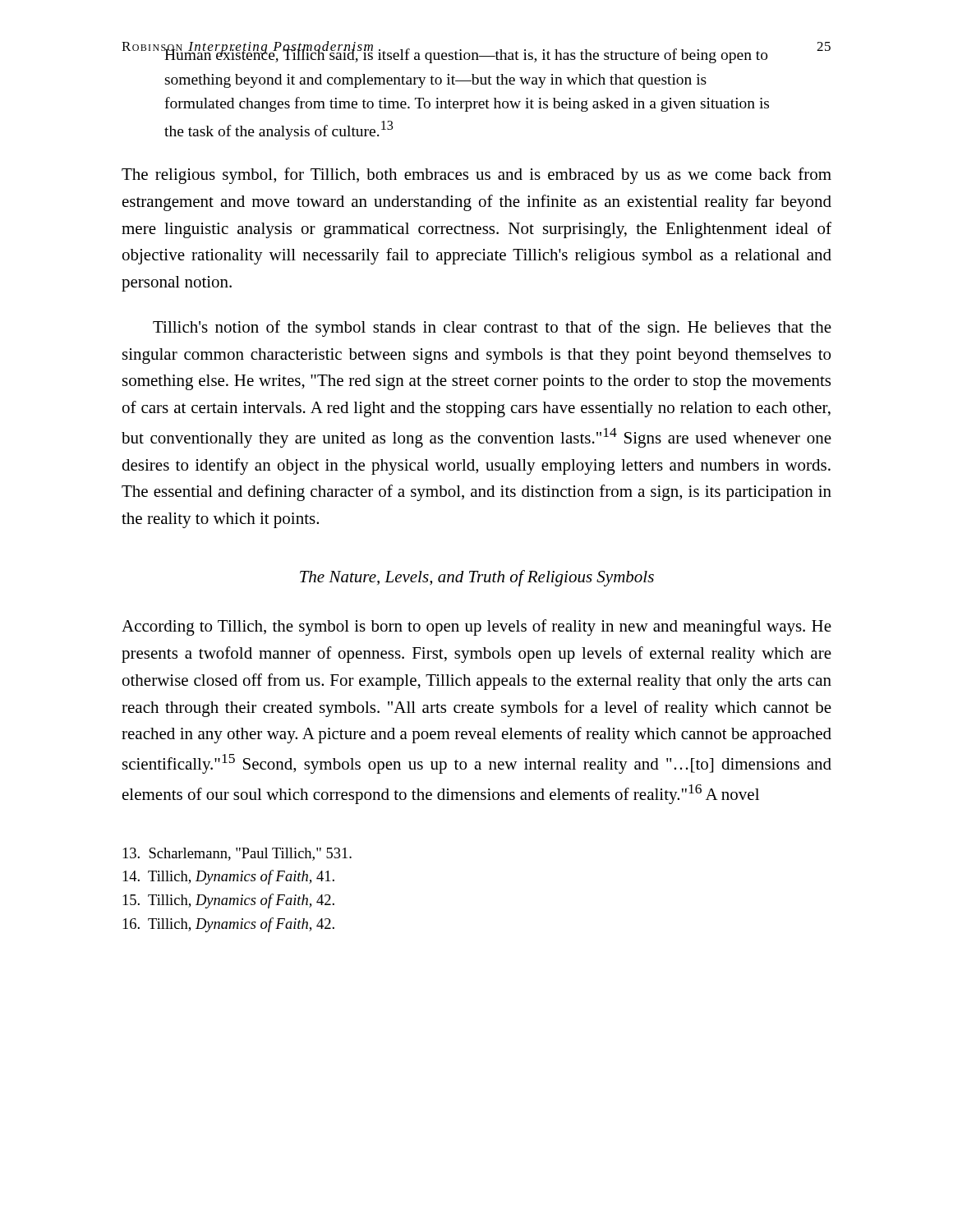Where does it say "Scharlemann, "Paul Tillich," 531."?
The width and height of the screenshot is (953, 1232).
[237, 853]
